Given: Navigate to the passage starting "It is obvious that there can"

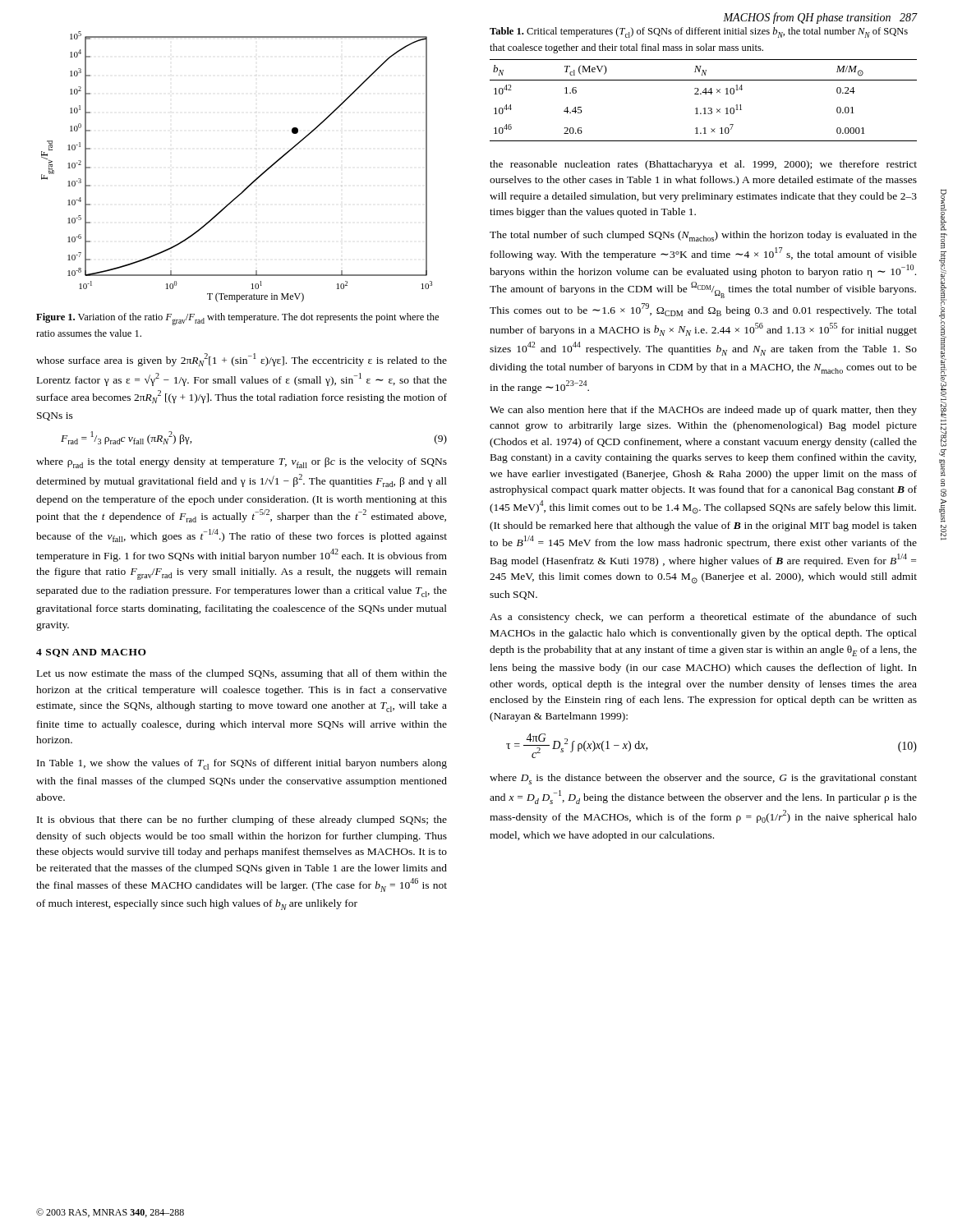Looking at the screenshot, I should pyautogui.click(x=242, y=862).
